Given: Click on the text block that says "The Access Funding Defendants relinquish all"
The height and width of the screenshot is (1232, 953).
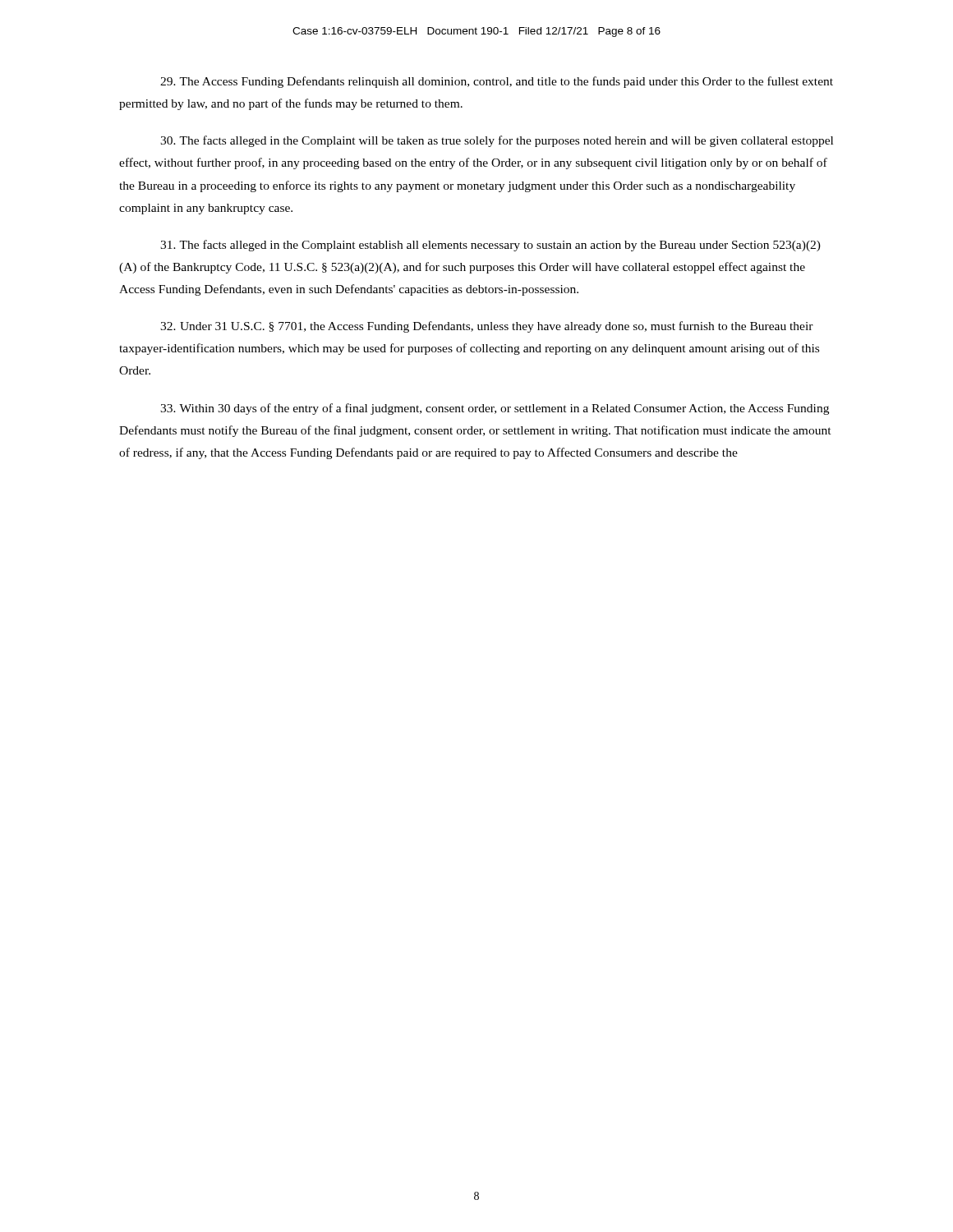Looking at the screenshot, I should coord(476,90).
